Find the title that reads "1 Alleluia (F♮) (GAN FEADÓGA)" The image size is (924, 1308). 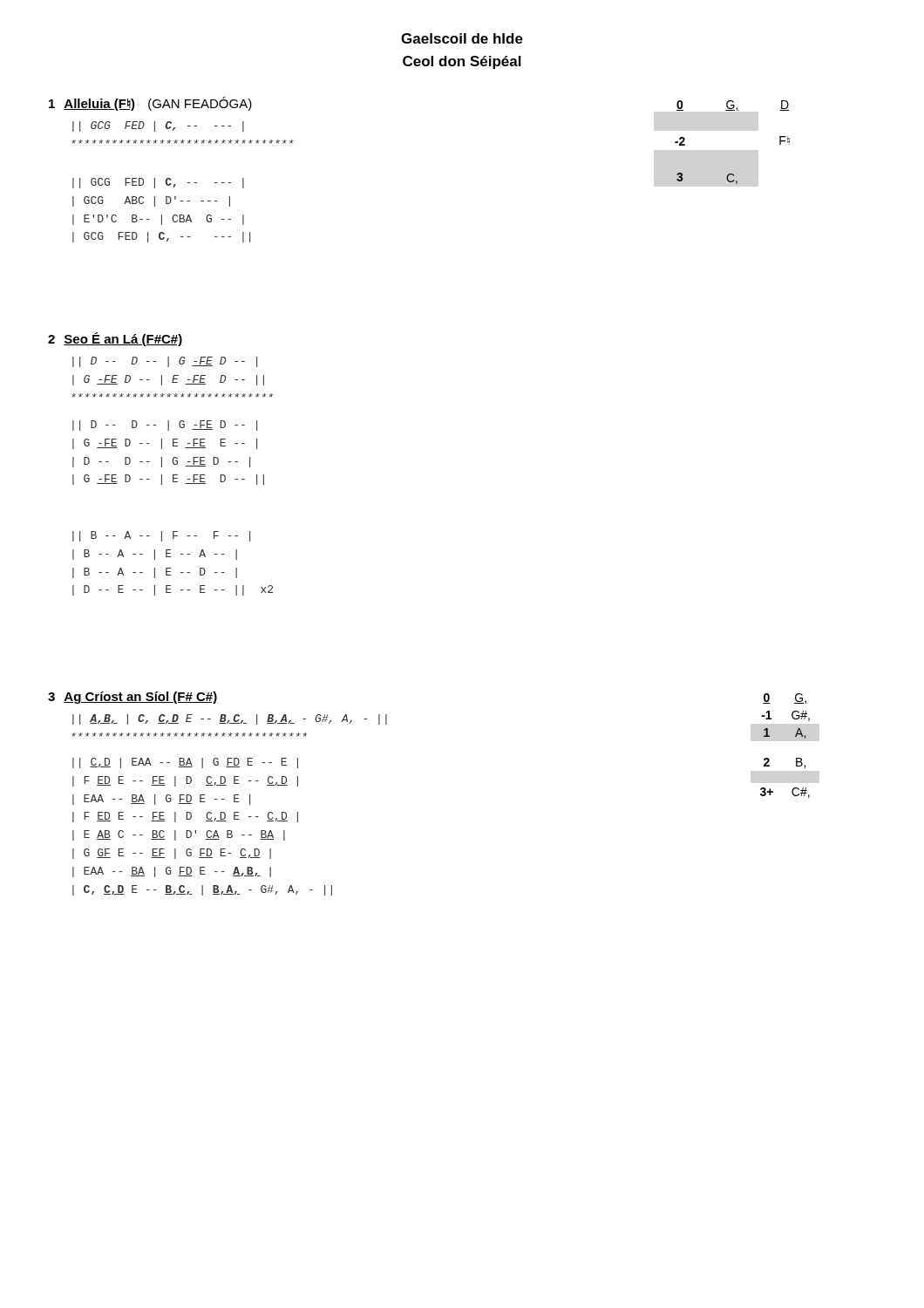tap(150, 104)
